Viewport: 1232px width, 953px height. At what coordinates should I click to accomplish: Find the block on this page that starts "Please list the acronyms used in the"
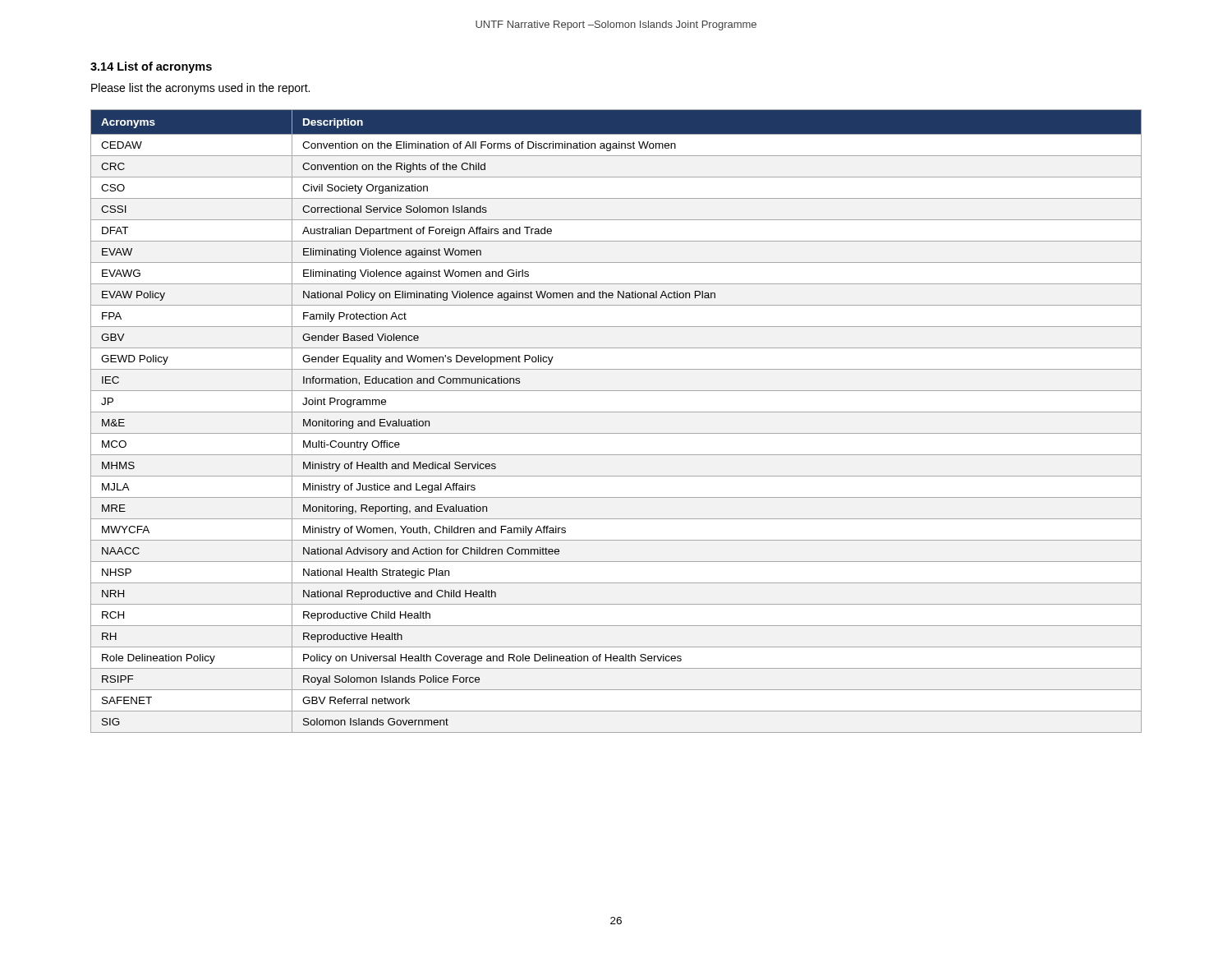coord(201,88)
